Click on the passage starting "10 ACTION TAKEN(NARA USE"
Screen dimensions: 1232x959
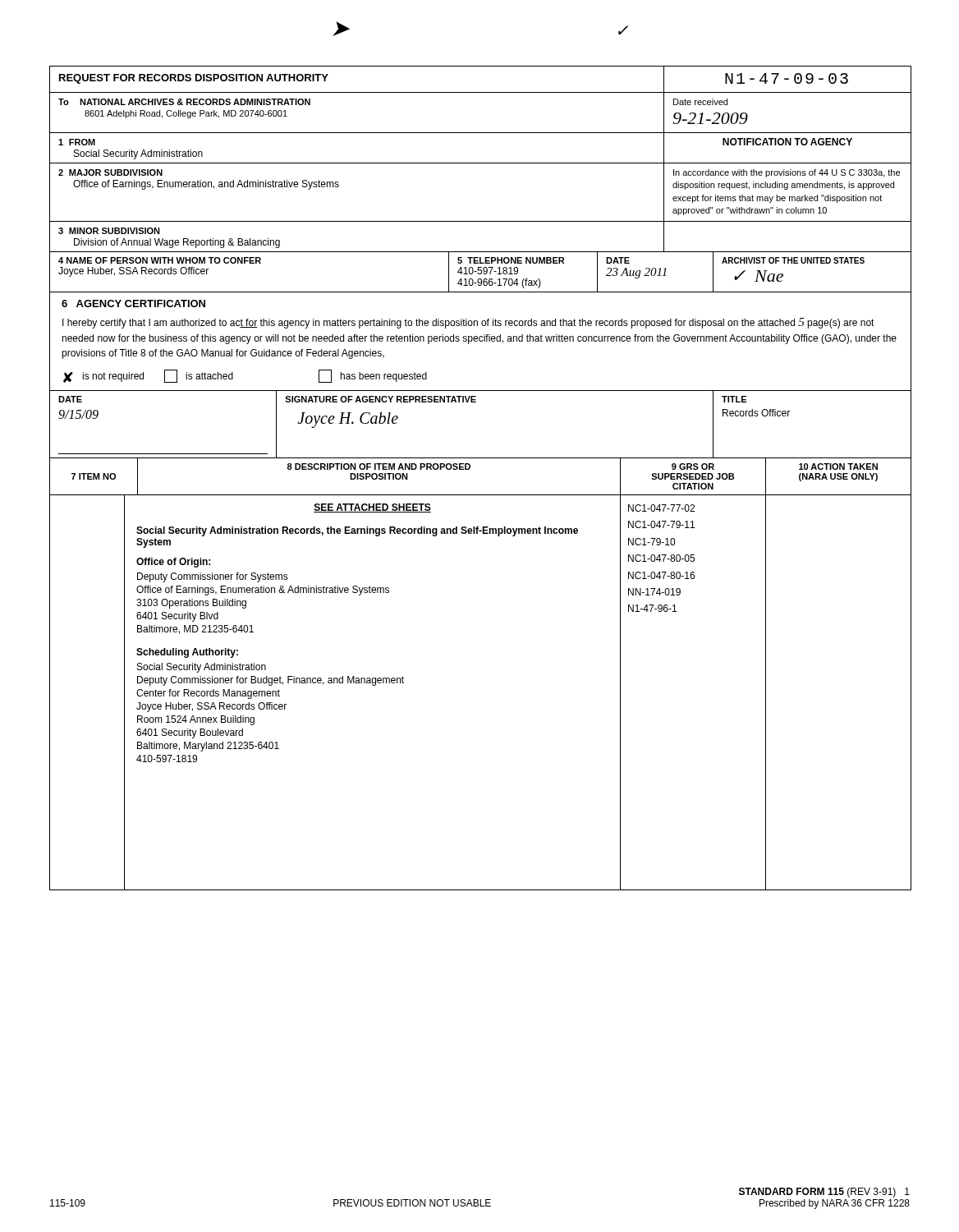coord(838,471)
